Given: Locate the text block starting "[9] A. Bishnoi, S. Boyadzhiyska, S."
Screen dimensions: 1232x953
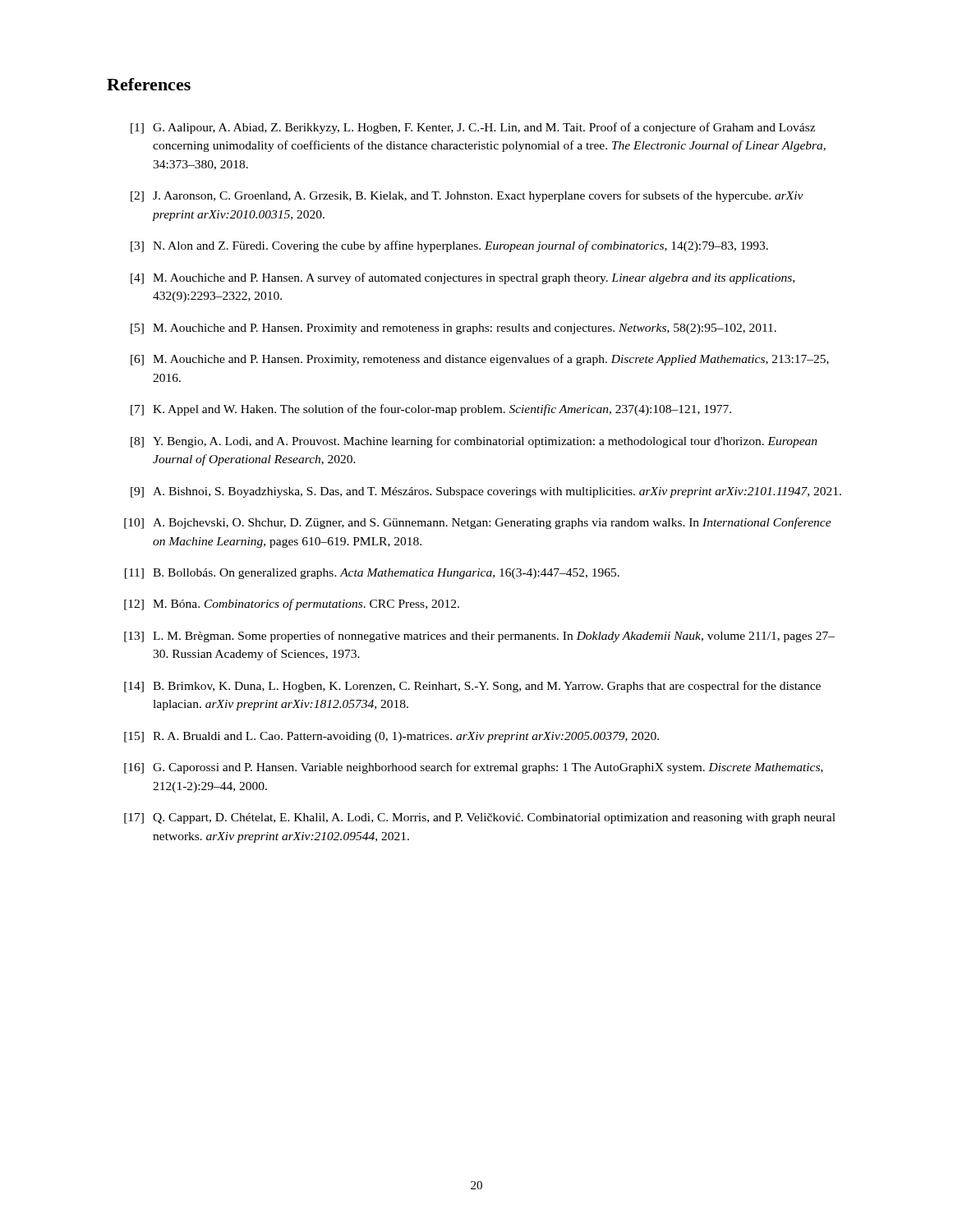Looking at the screenshot, I should point(476,491).
